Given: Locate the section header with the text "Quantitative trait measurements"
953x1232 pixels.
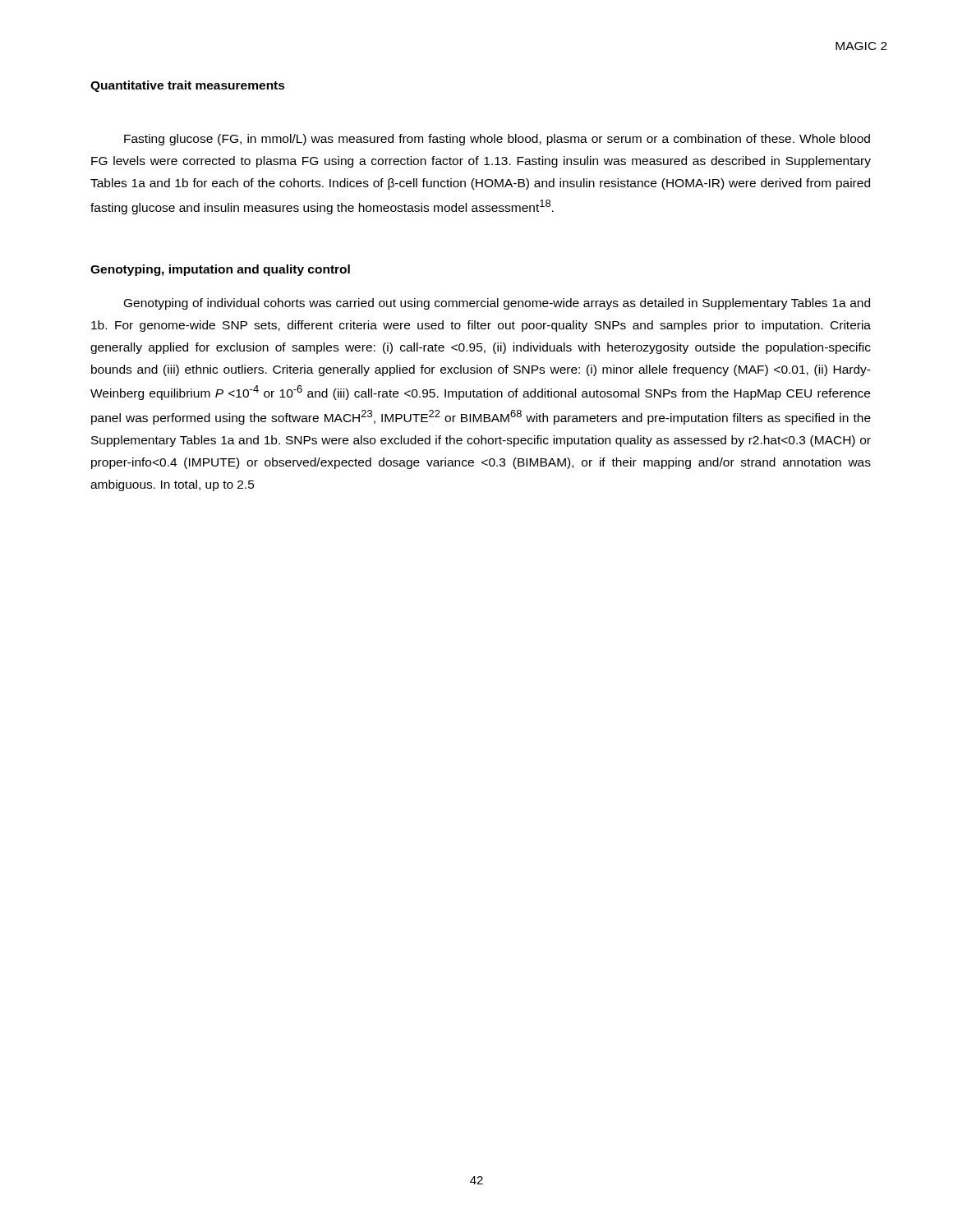Looking at the screenshot, I should coord(188,86).
